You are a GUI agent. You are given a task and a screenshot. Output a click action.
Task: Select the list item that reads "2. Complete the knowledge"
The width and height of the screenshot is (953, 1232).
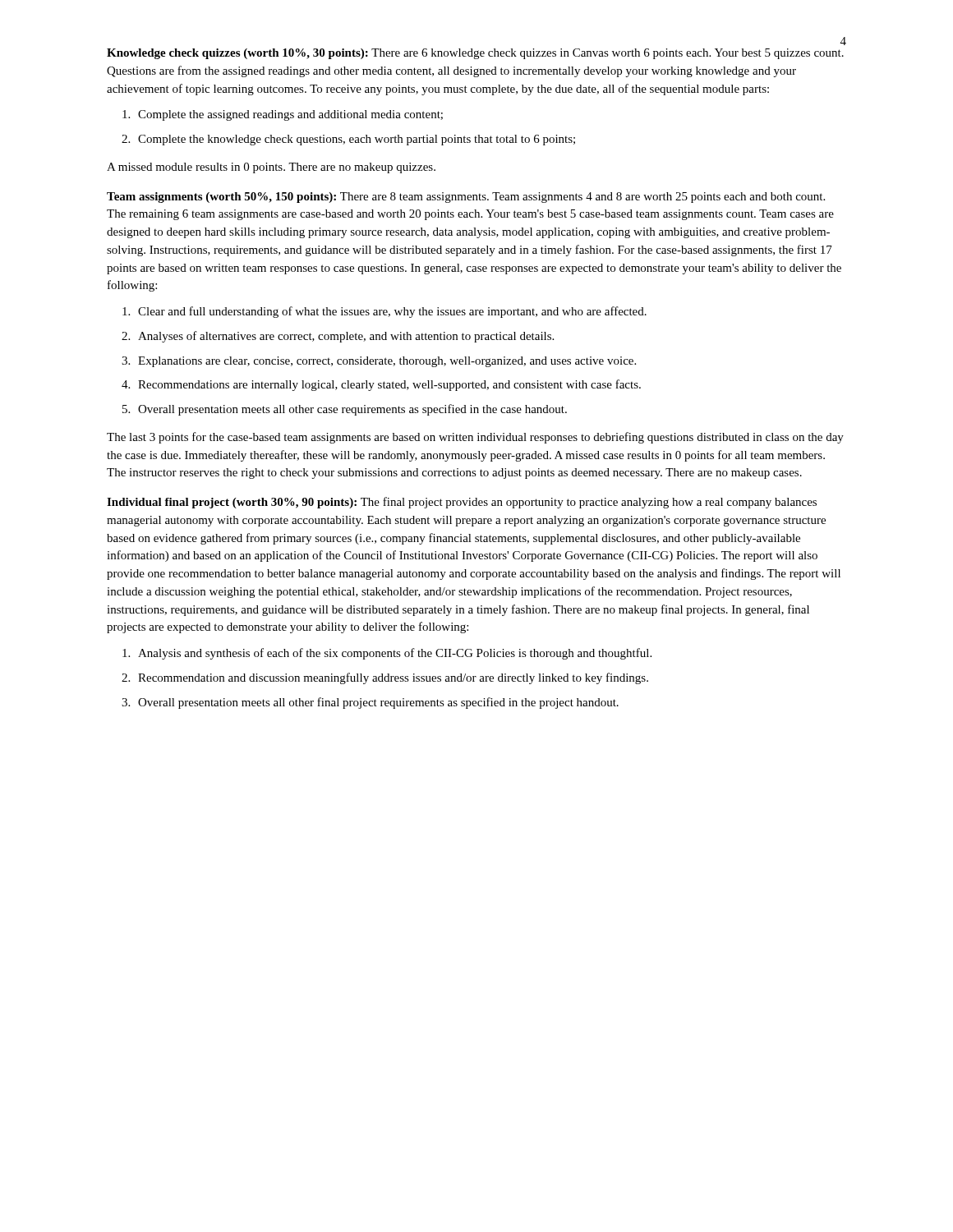tap(476, 140)
